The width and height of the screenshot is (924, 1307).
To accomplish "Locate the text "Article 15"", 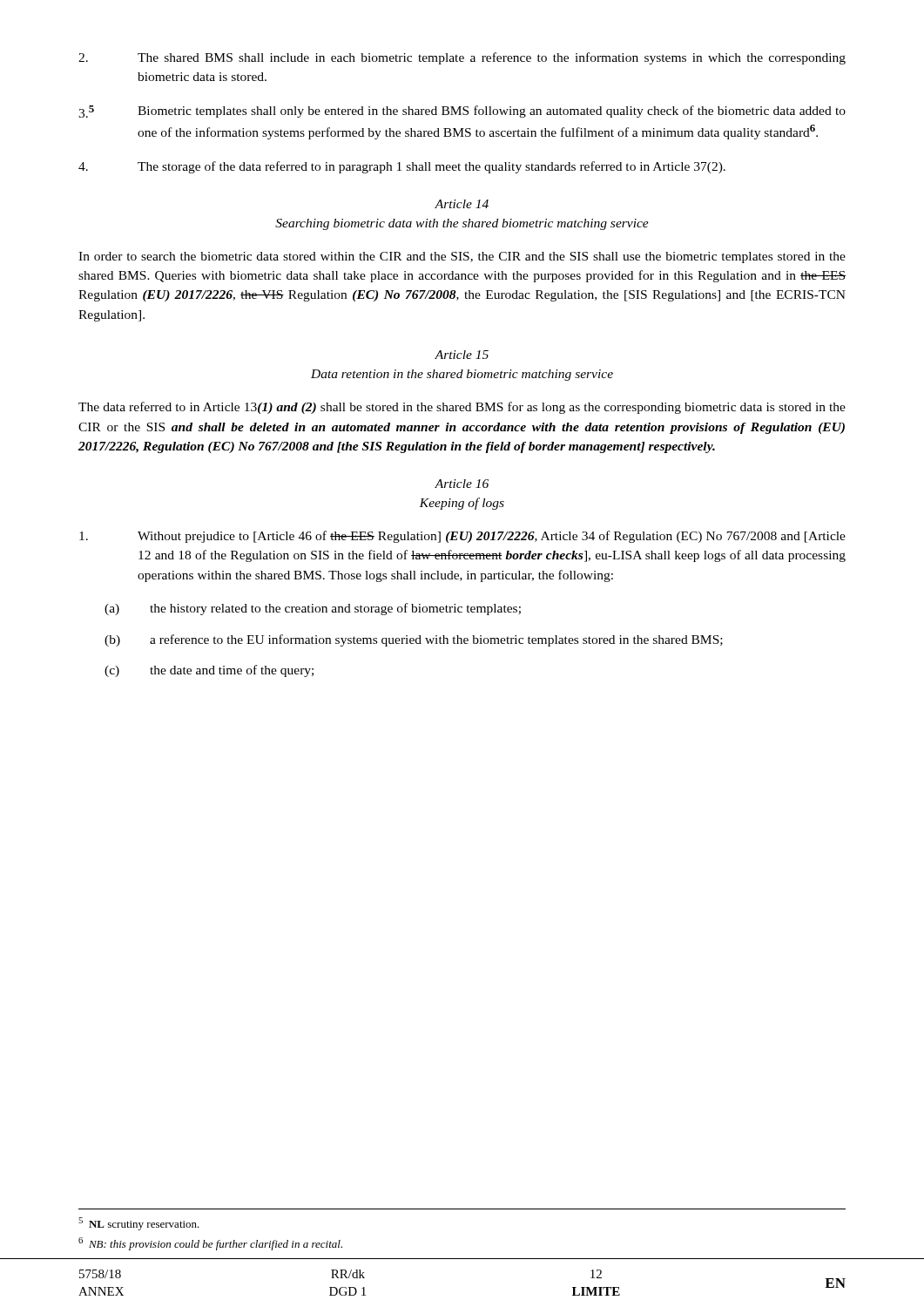I will click(462, 355).
